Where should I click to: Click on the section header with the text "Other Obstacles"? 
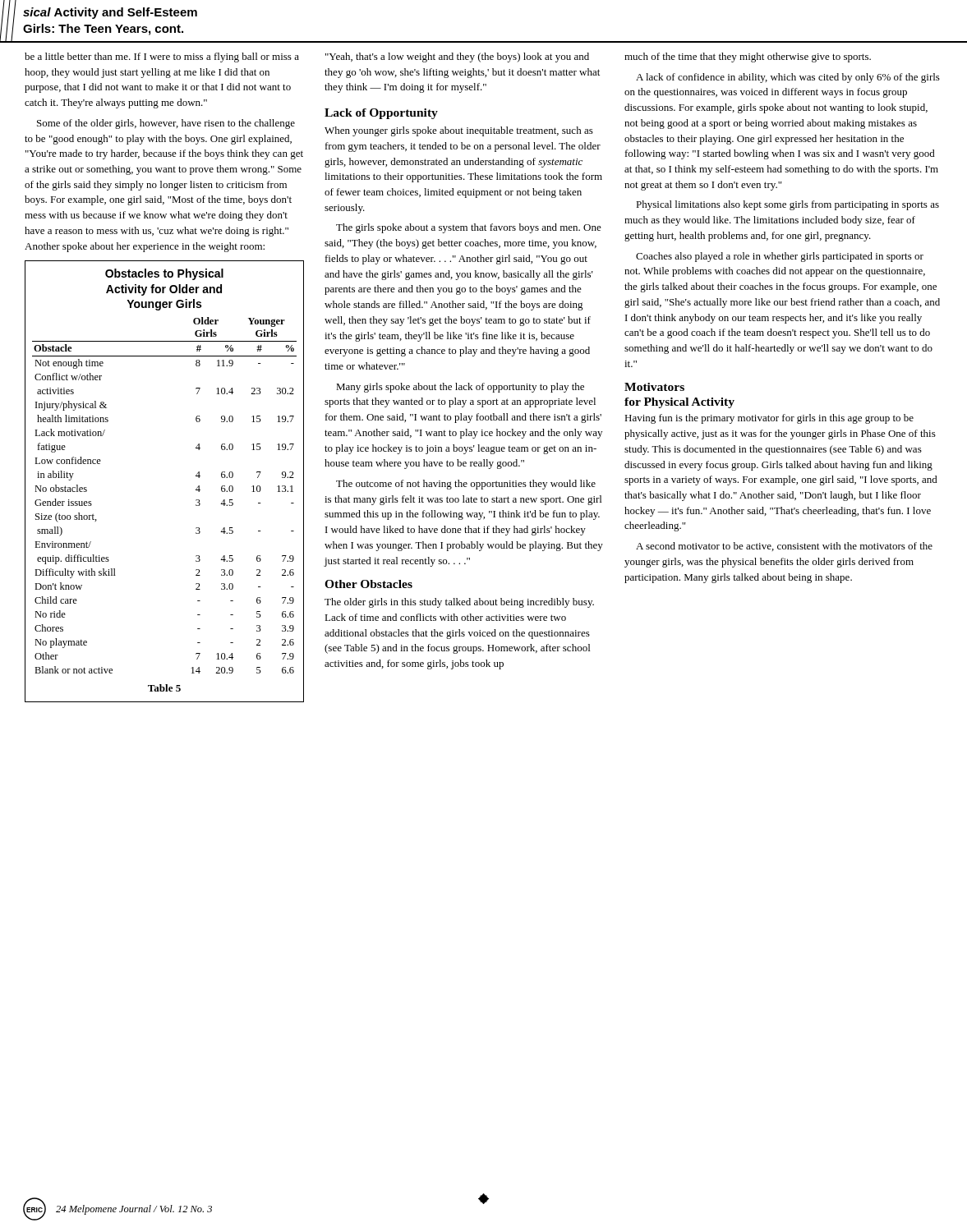click(x=368, y=584)
